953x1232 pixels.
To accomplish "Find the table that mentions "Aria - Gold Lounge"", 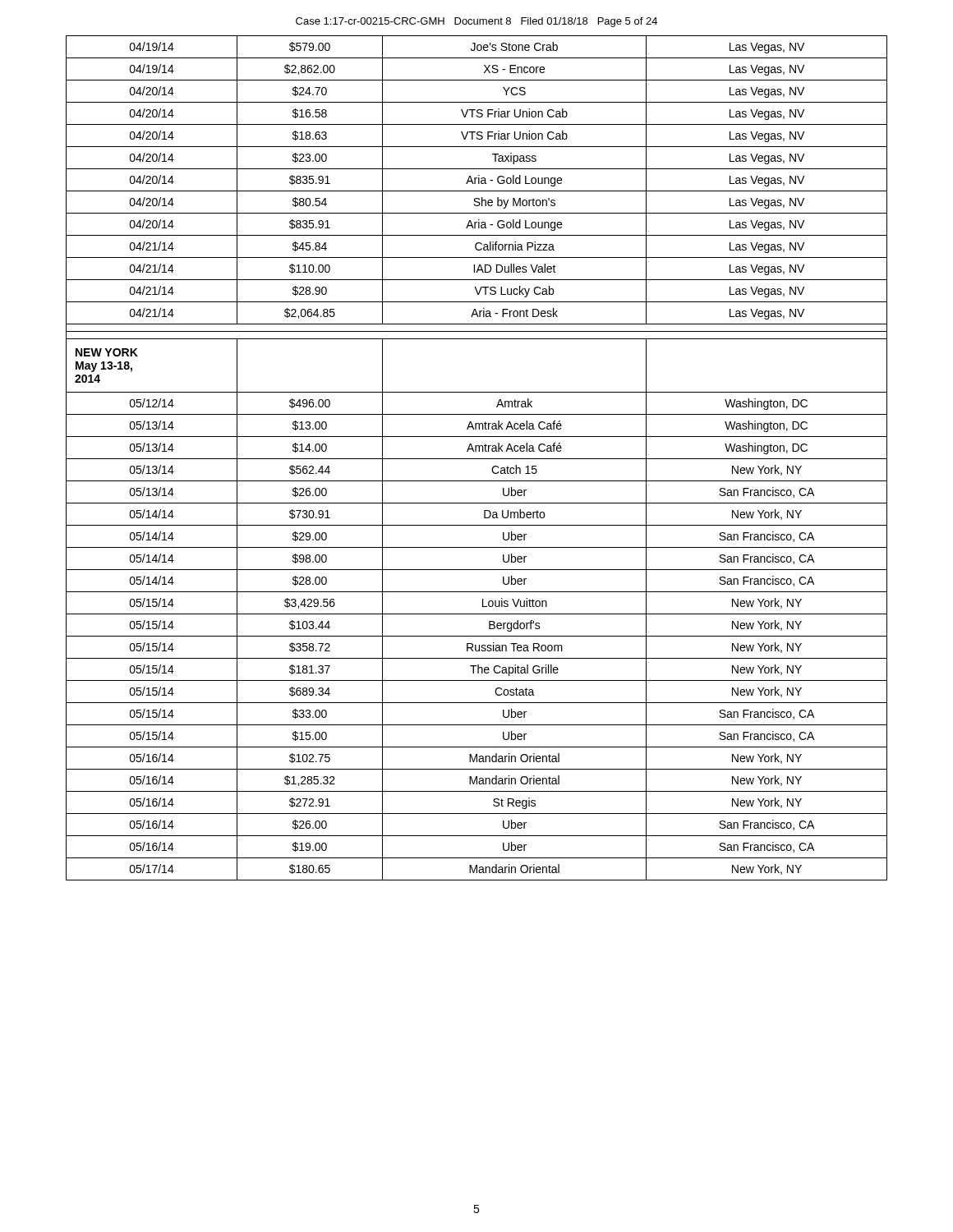I will click(476, 458).
